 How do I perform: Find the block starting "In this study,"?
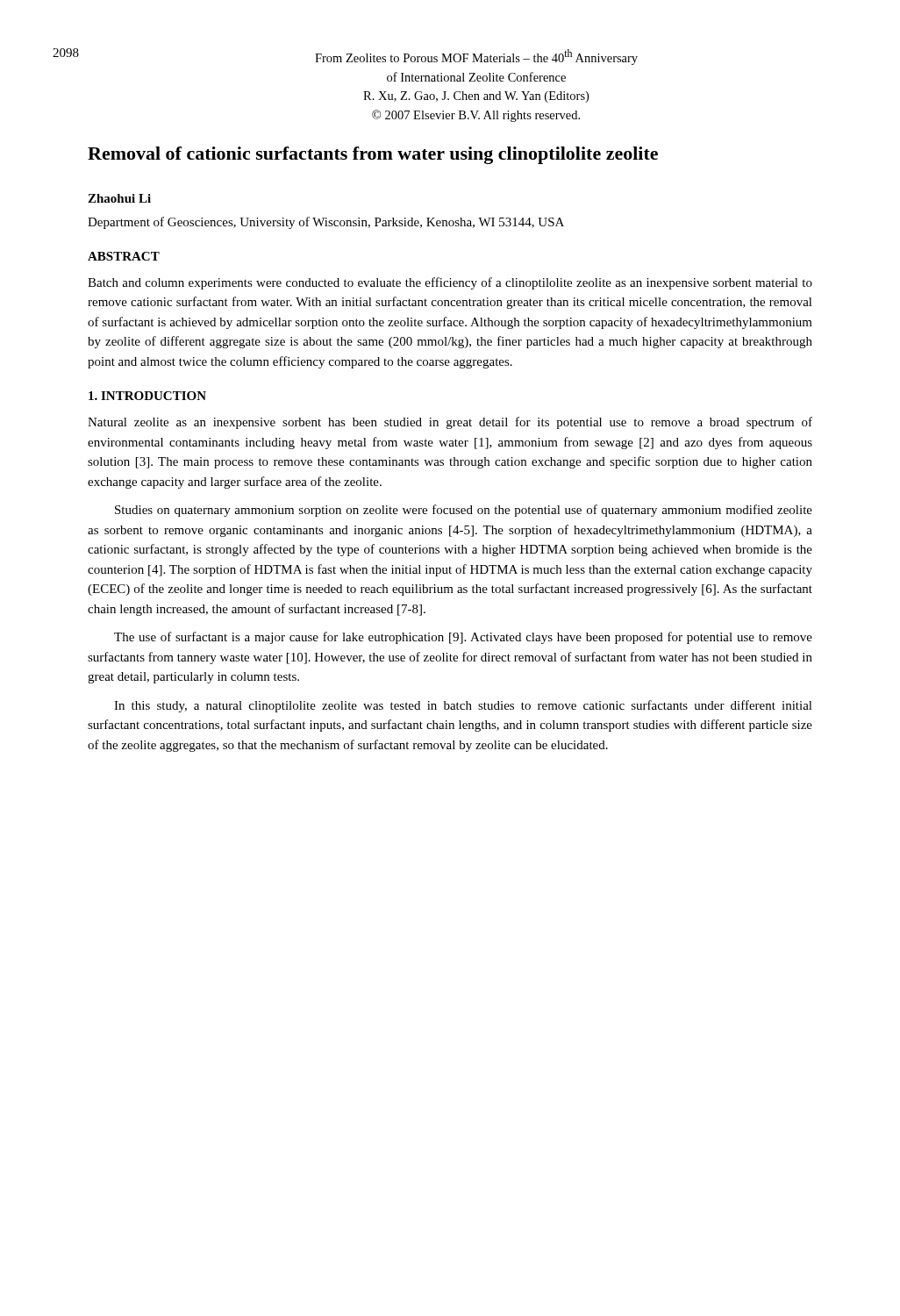[450, 725]
